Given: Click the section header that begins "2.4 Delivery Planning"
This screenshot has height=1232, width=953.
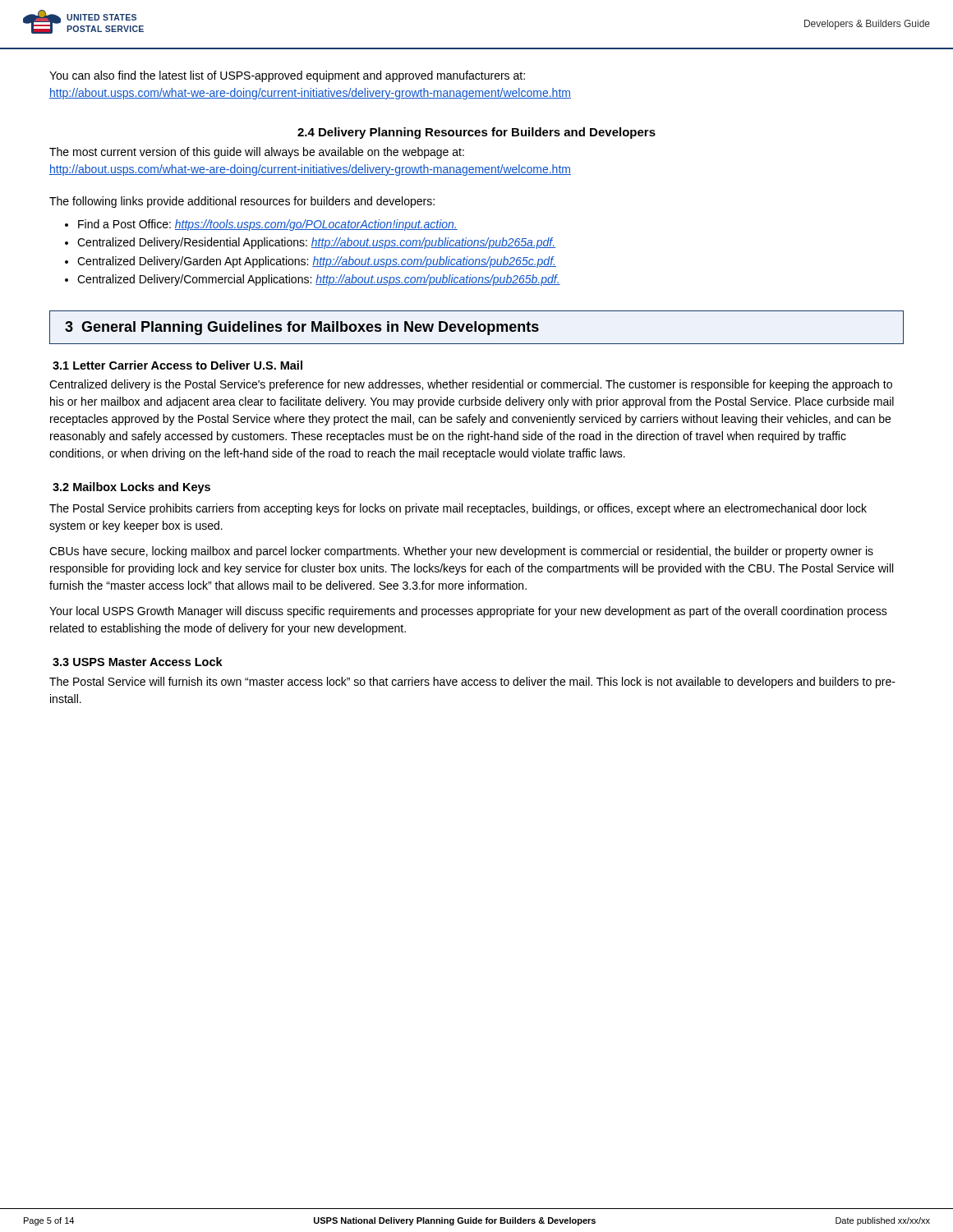Looking at the screenshot, I should pyautogui.click(x=476, y=132).
